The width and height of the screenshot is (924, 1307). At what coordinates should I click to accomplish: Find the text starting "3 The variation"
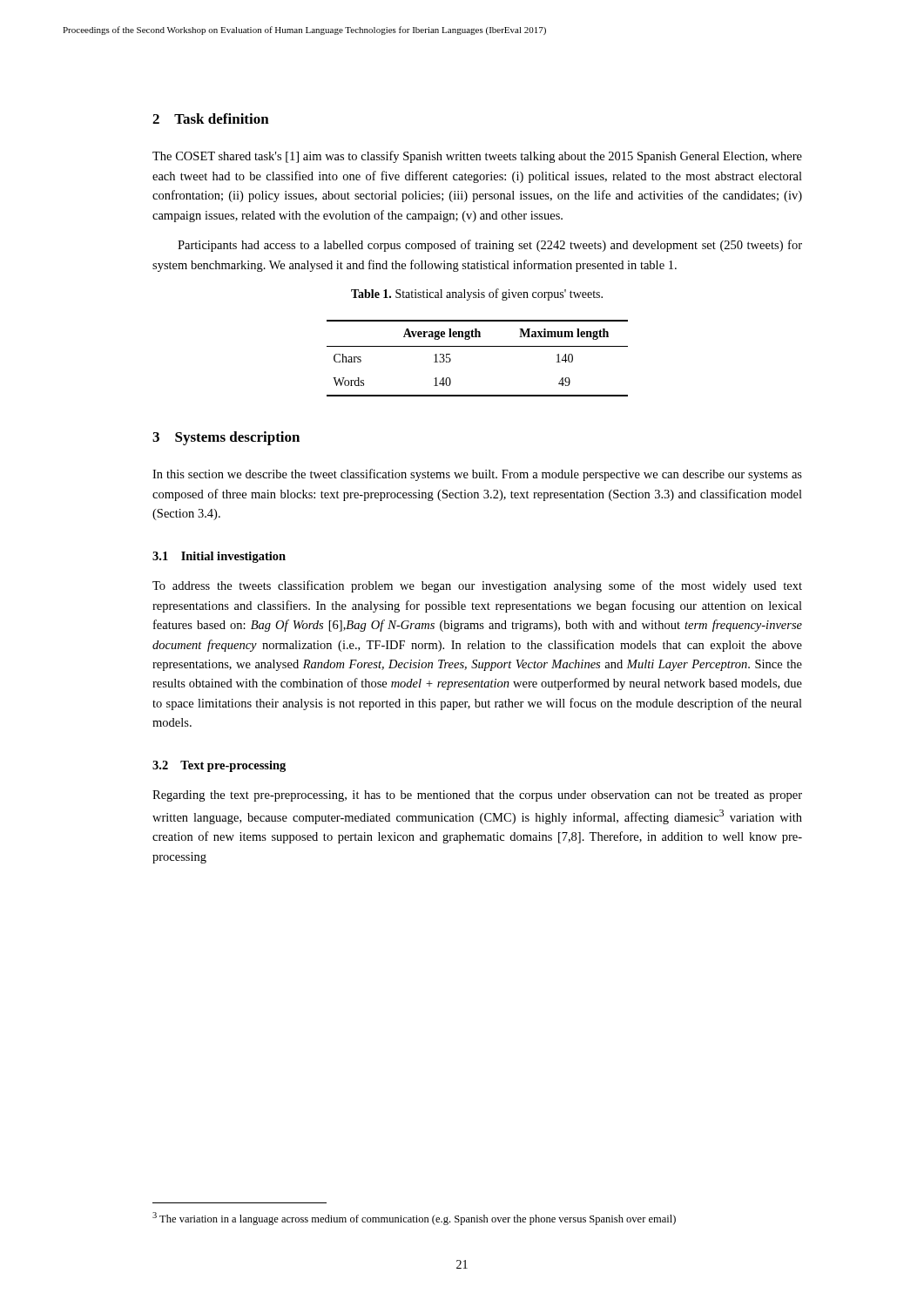(x=477, y=1215)
